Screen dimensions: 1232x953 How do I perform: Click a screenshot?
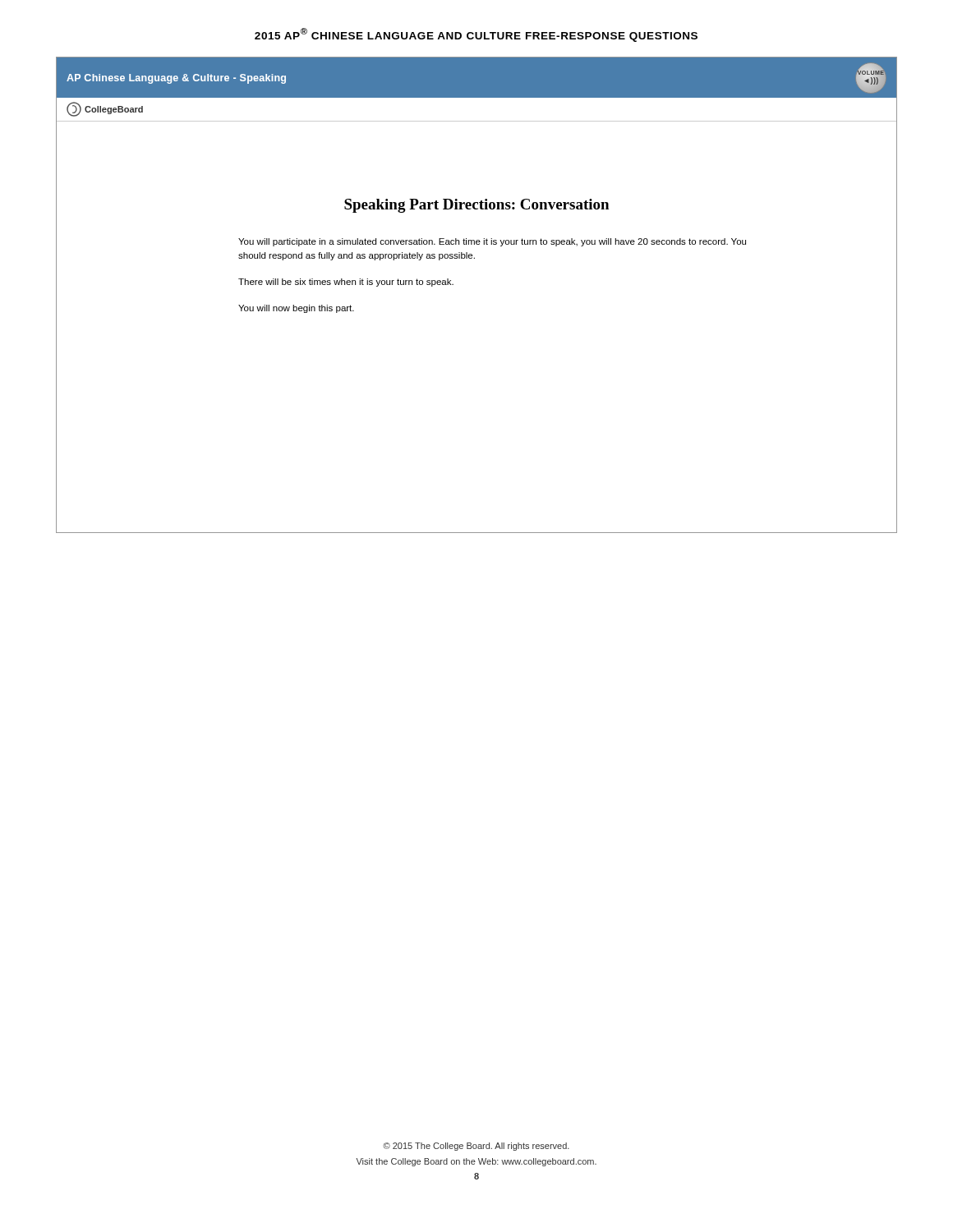[476, 294]
